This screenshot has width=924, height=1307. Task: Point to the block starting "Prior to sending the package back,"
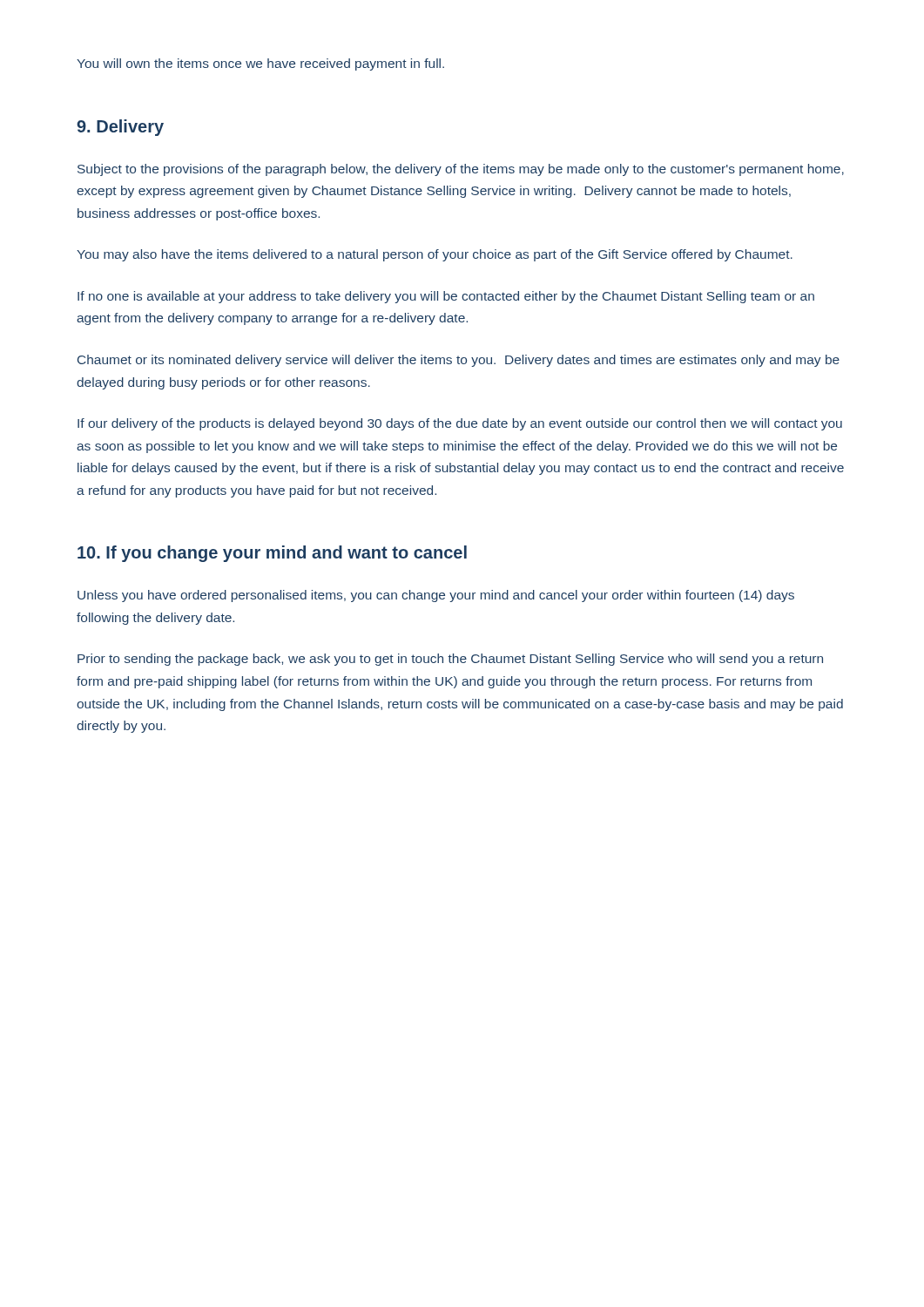[x=460, y=692]
